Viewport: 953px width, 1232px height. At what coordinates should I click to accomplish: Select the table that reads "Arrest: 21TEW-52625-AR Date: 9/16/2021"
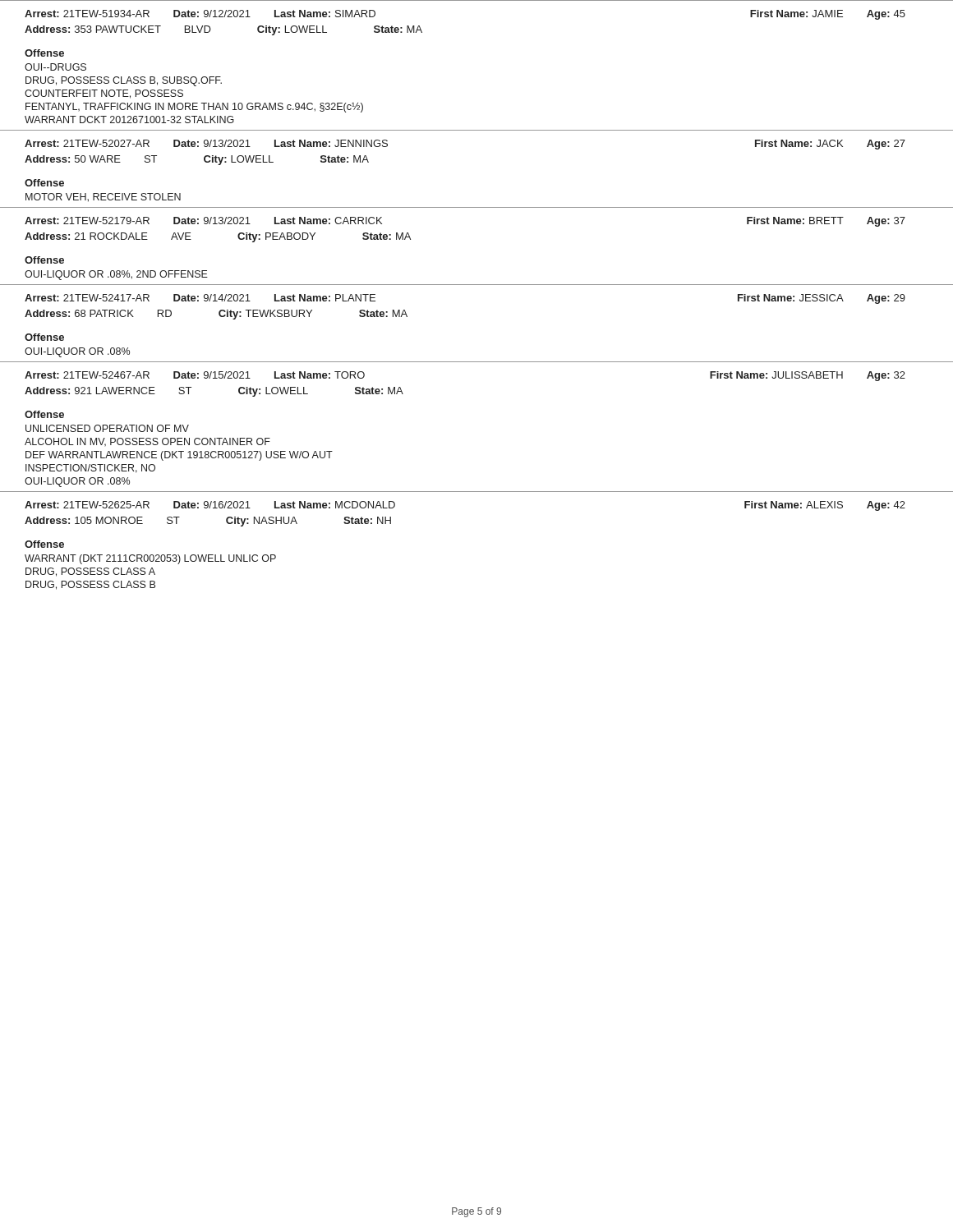476,513
